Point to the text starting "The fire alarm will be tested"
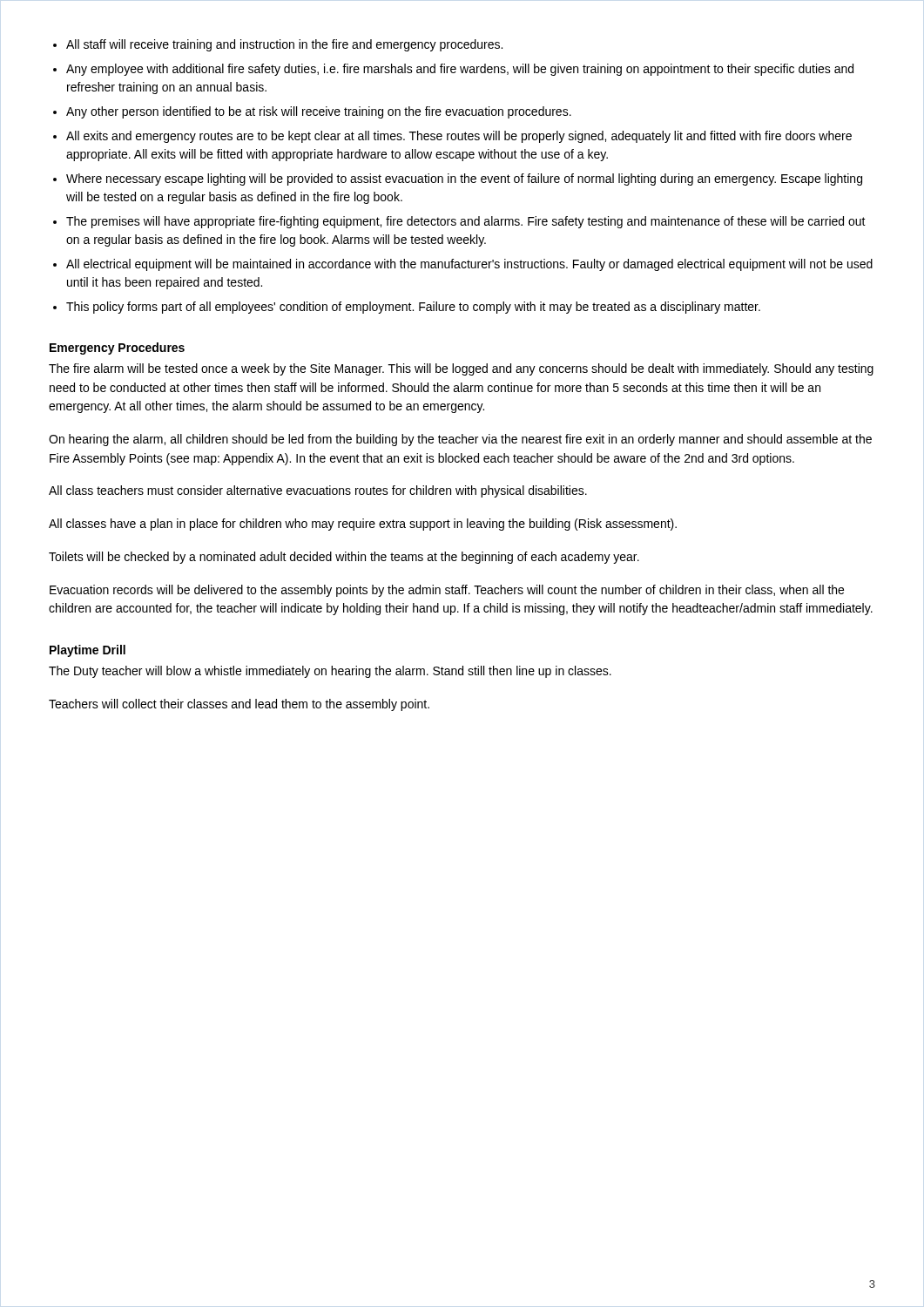The height and width of the screenshot is (1307, 924). pos(461,387)
